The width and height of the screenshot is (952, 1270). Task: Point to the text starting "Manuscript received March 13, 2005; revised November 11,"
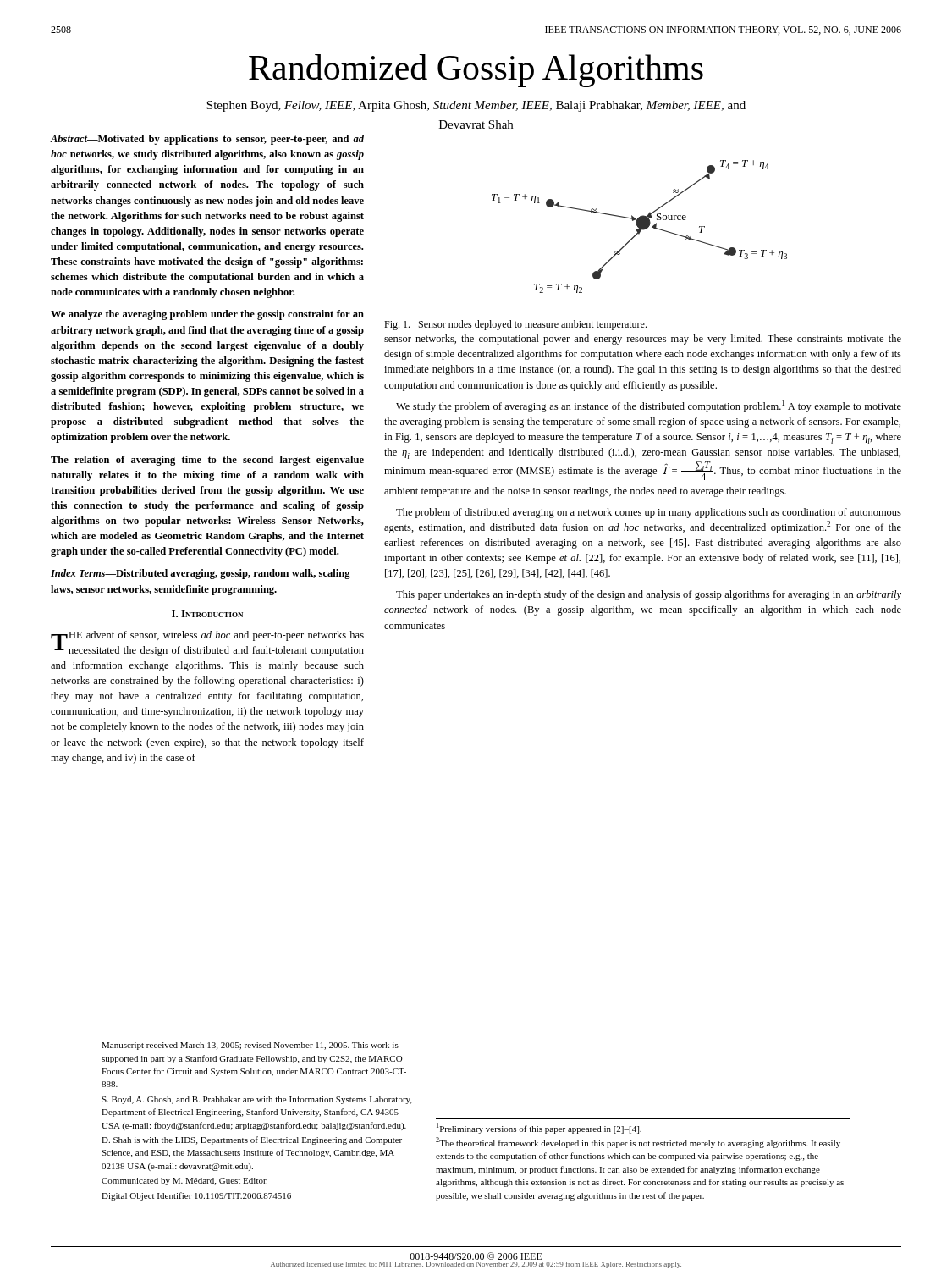tap(258, 1121)
